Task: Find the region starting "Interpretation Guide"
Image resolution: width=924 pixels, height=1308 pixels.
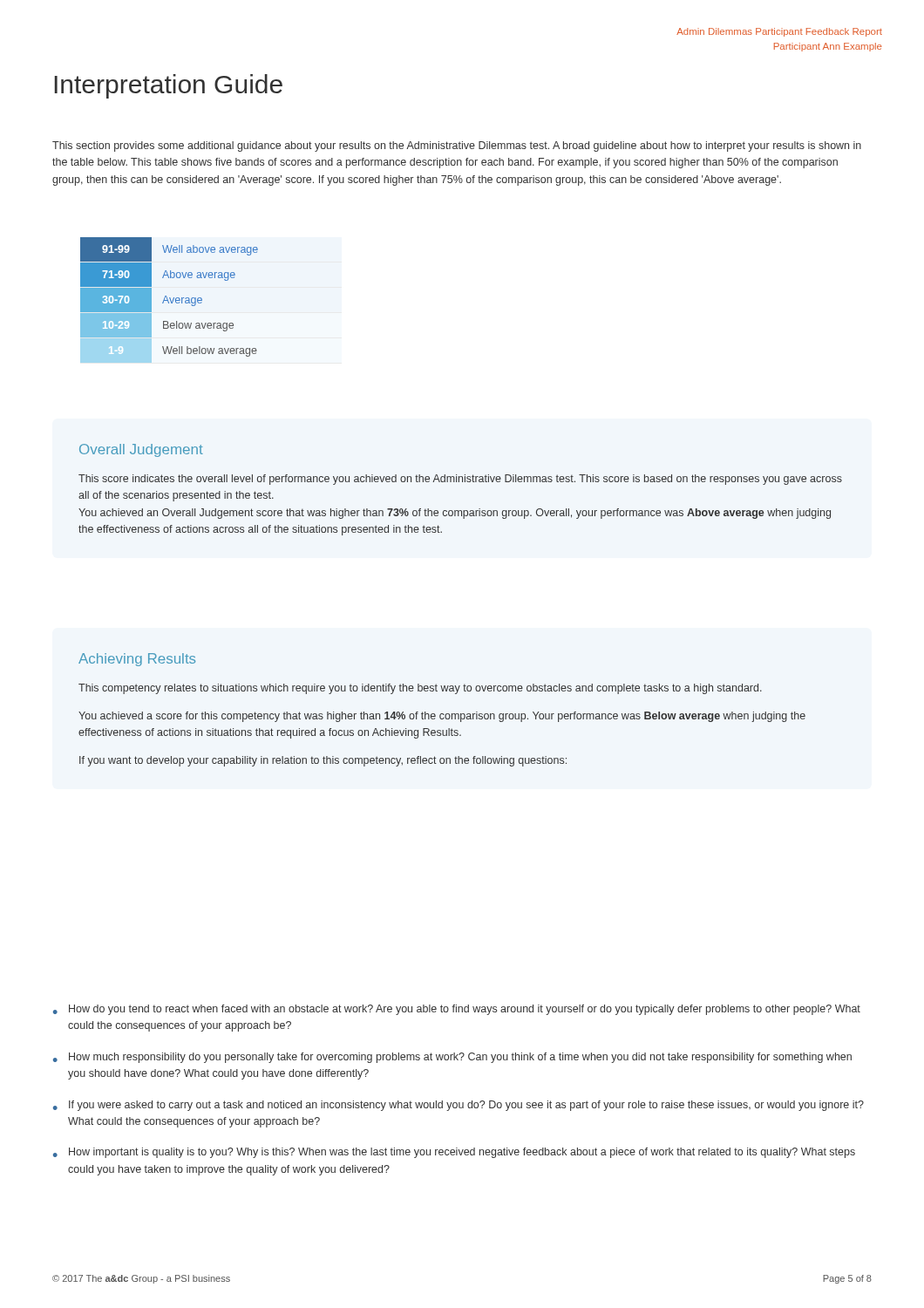Action: [169, 86]
